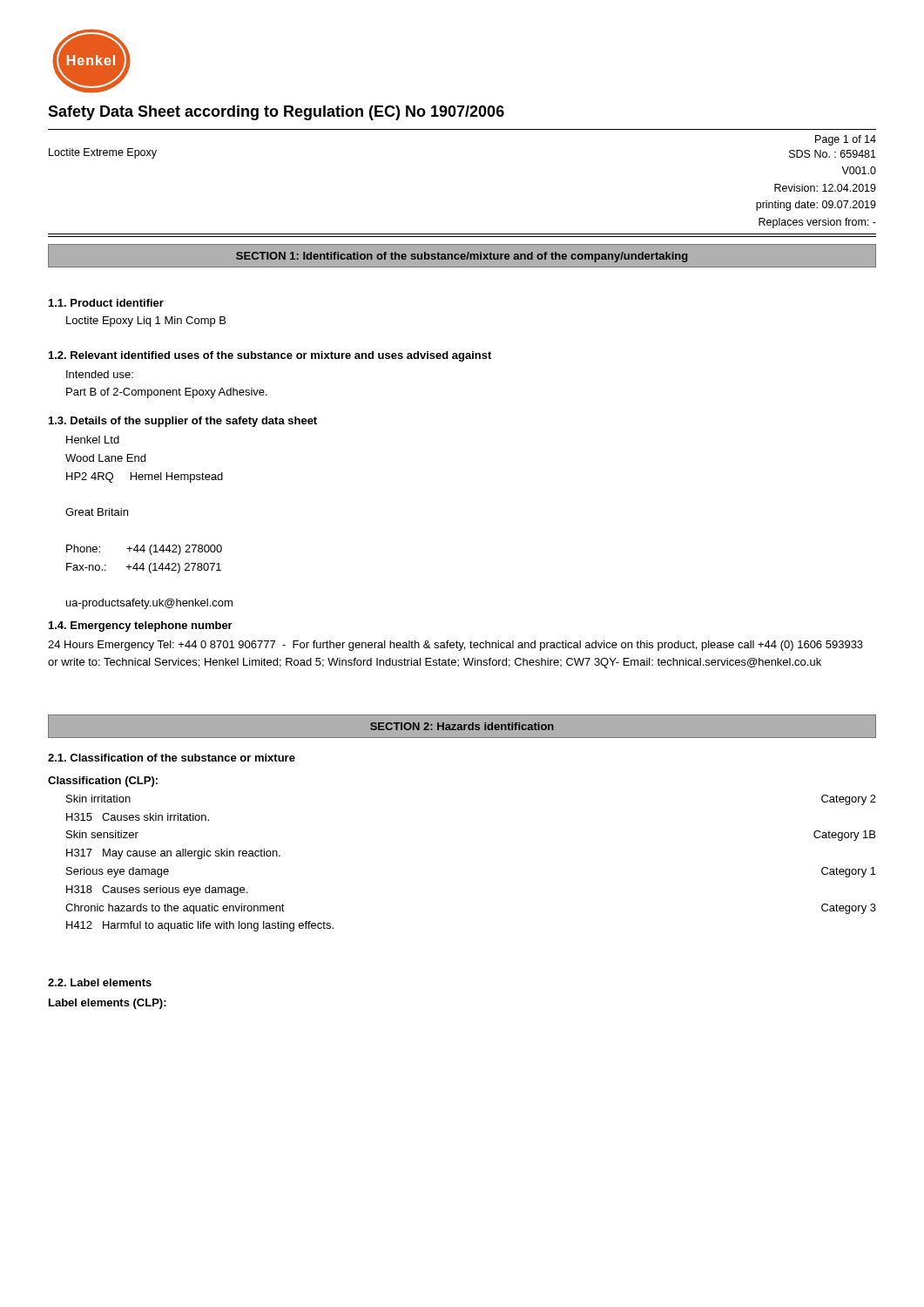Click where it says "Loctite Epoxy Liq 1 Min Comp B"
The height and width of the screenshot is (1307, 924).
[146, 320]
